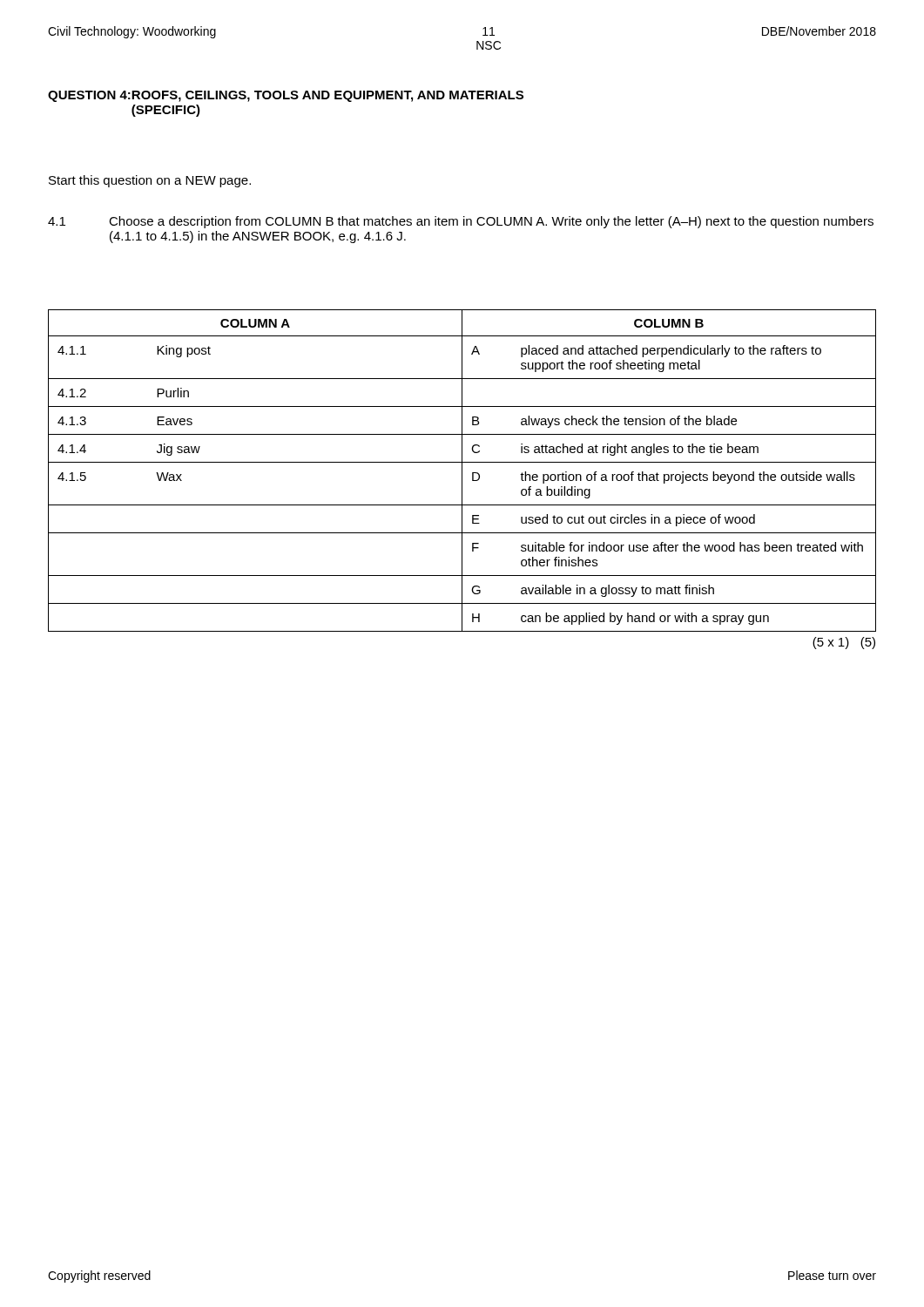The height and width of the screenshot is (1307, 924).
Task: Find the table that mentions "always check the tension"
Action: click(462, 471)
